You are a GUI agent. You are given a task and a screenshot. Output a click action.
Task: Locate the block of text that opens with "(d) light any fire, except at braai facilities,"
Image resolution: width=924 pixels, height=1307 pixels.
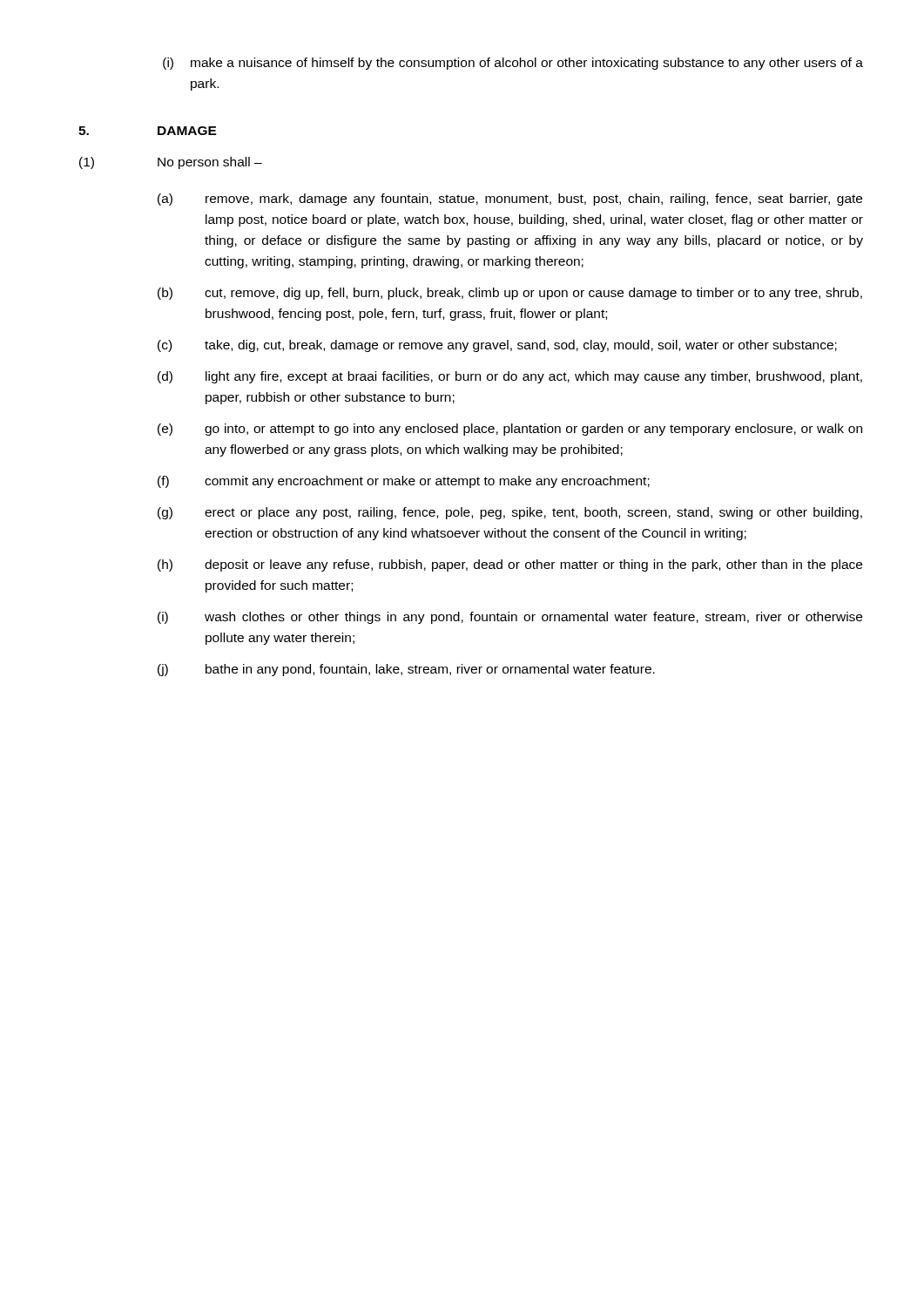tap(510, 387)
